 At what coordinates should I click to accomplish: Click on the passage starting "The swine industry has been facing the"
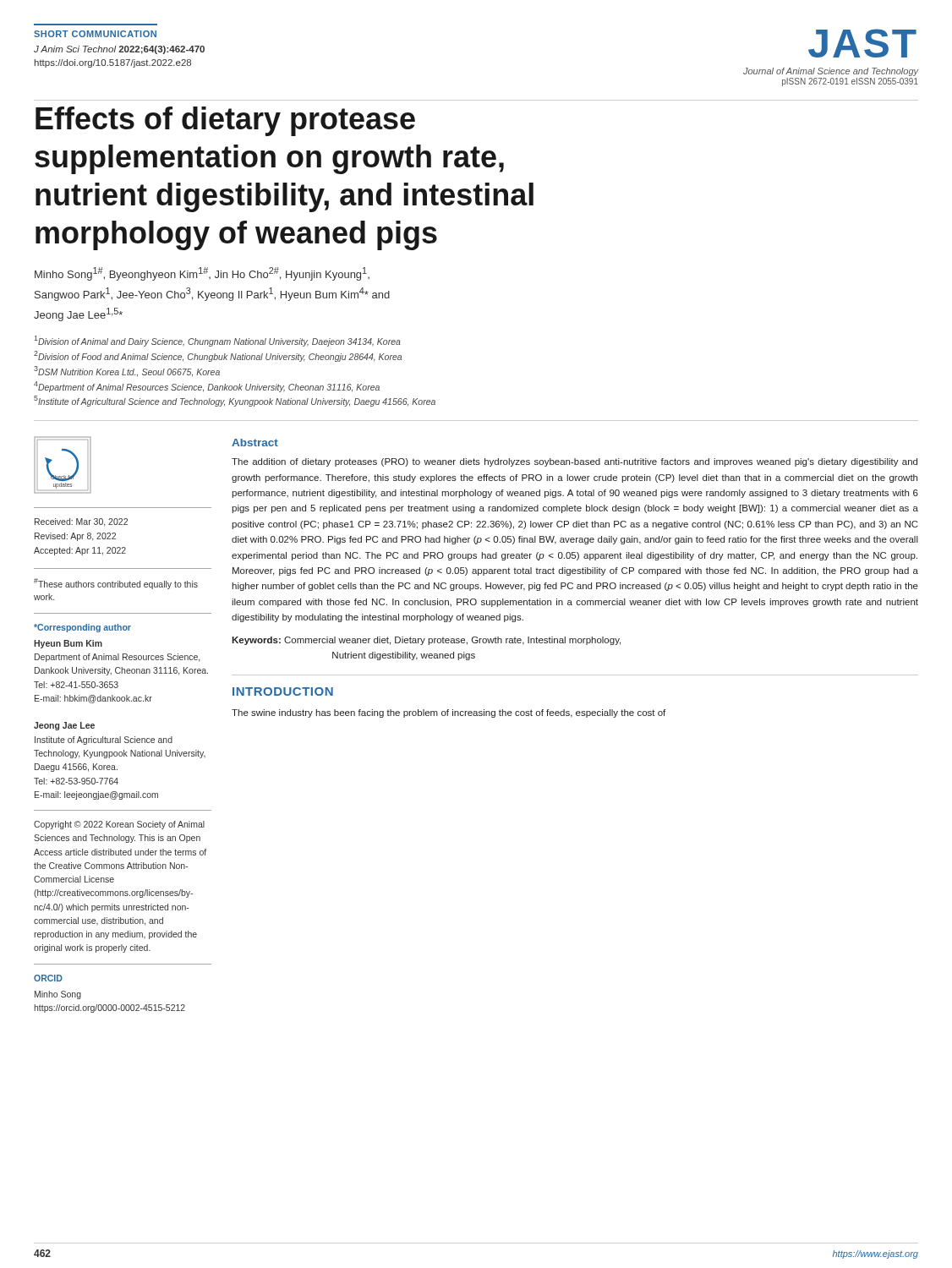click(449, 713)
